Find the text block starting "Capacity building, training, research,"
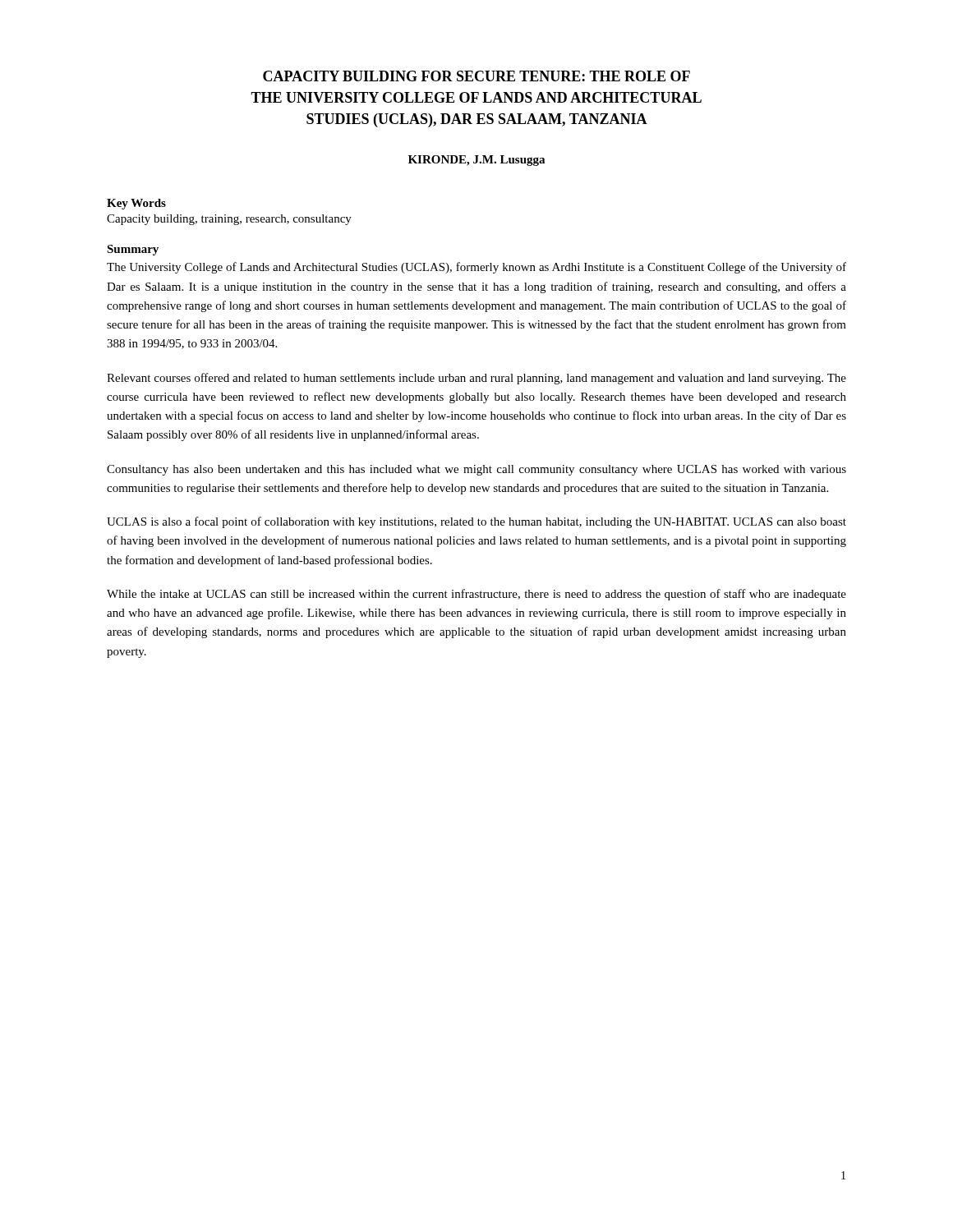This screenshot has width=953, height=1232. (x=229, y=219)
